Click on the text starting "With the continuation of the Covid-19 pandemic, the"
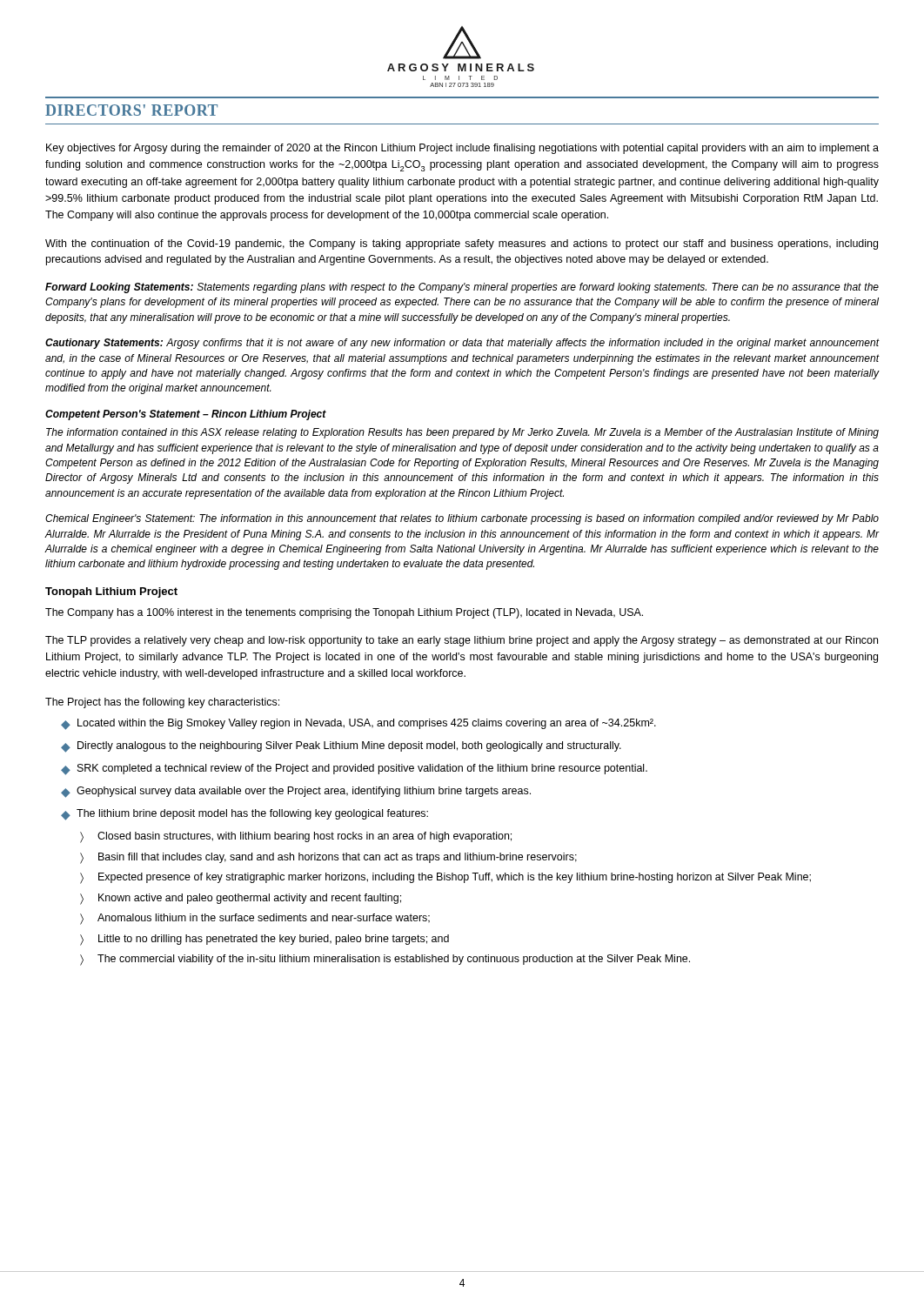 [462, 251]
